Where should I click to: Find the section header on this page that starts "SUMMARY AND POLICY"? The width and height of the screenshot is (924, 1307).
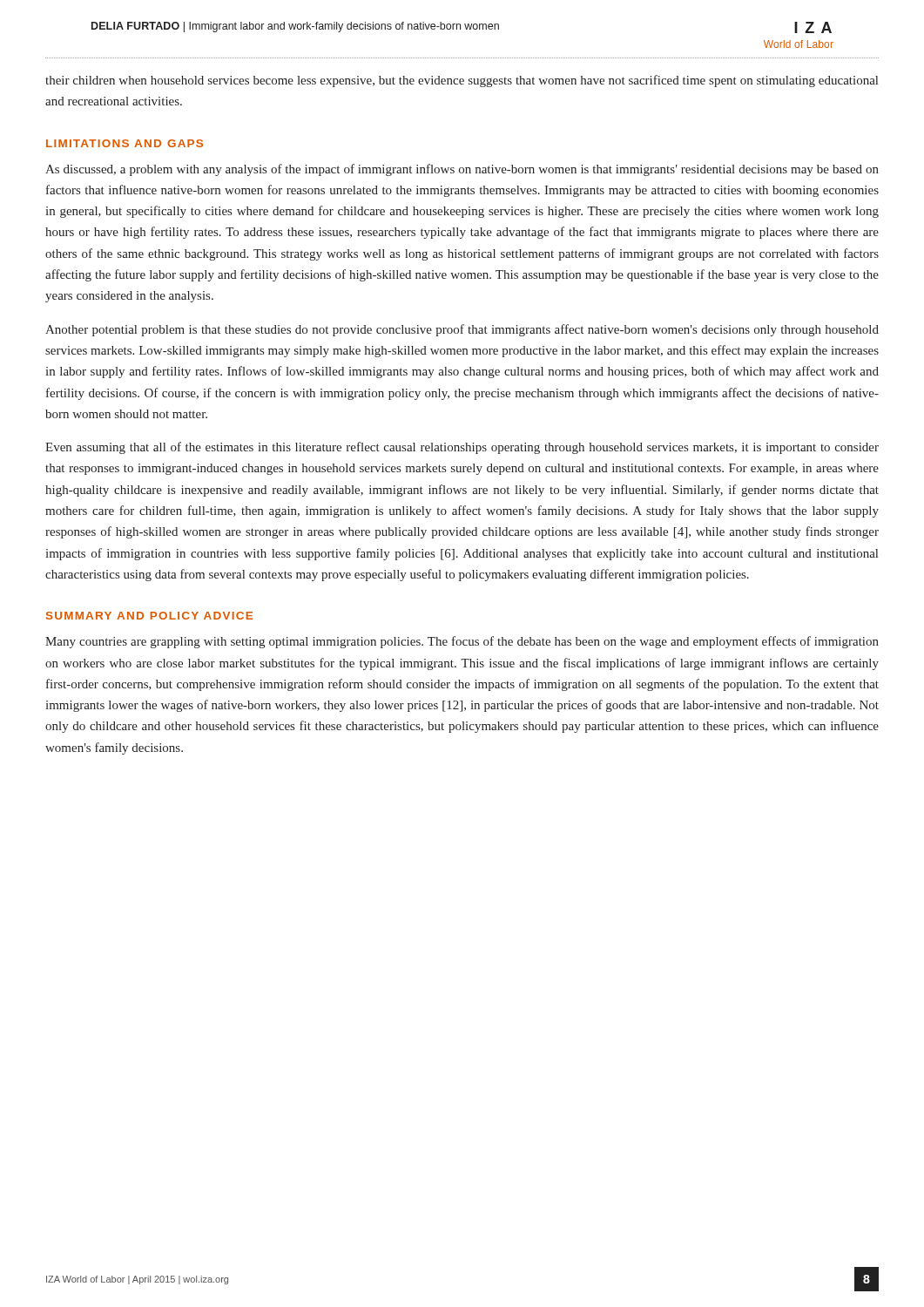pos(150,616)
